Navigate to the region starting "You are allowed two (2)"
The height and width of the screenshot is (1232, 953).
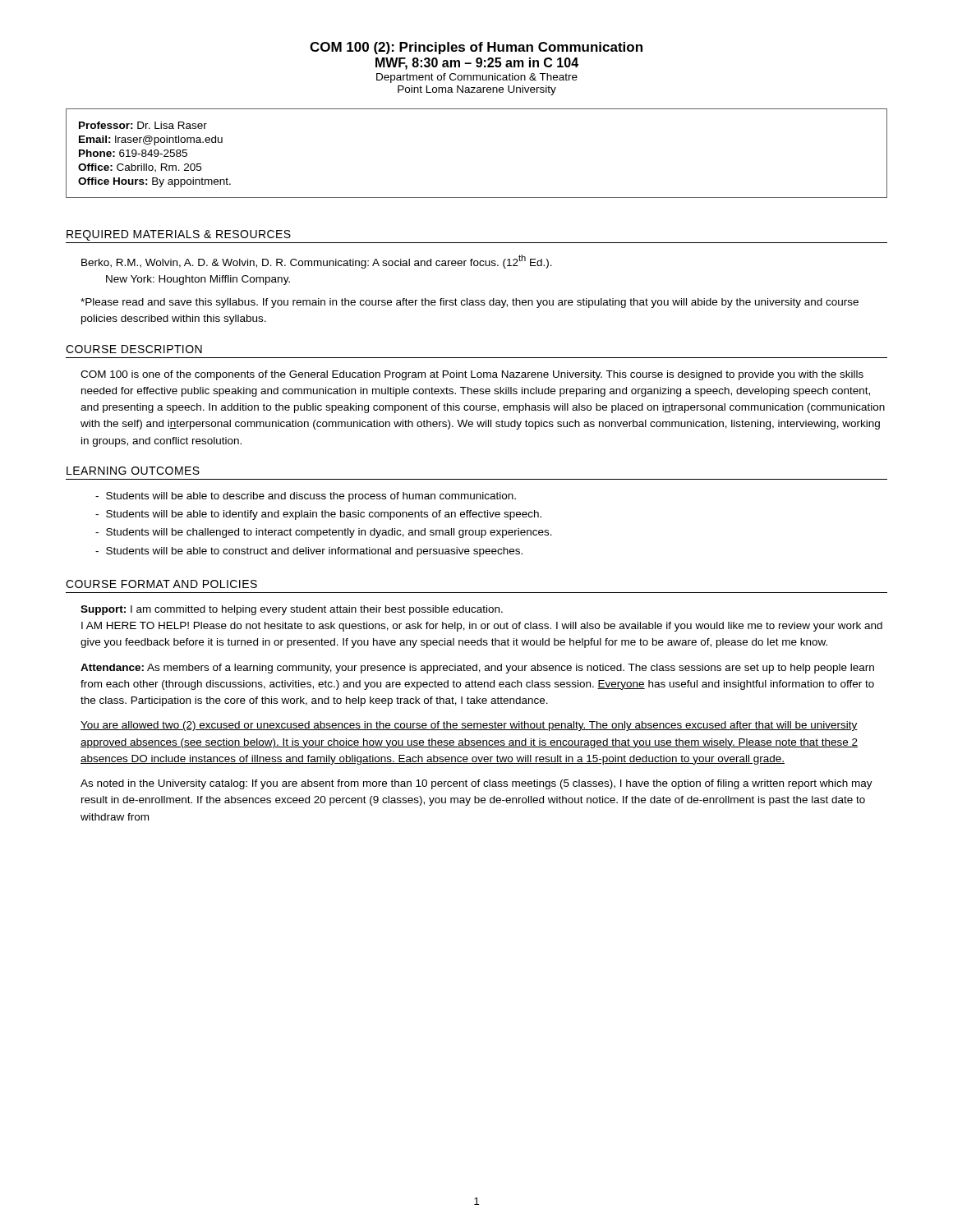tap(484, 742)
